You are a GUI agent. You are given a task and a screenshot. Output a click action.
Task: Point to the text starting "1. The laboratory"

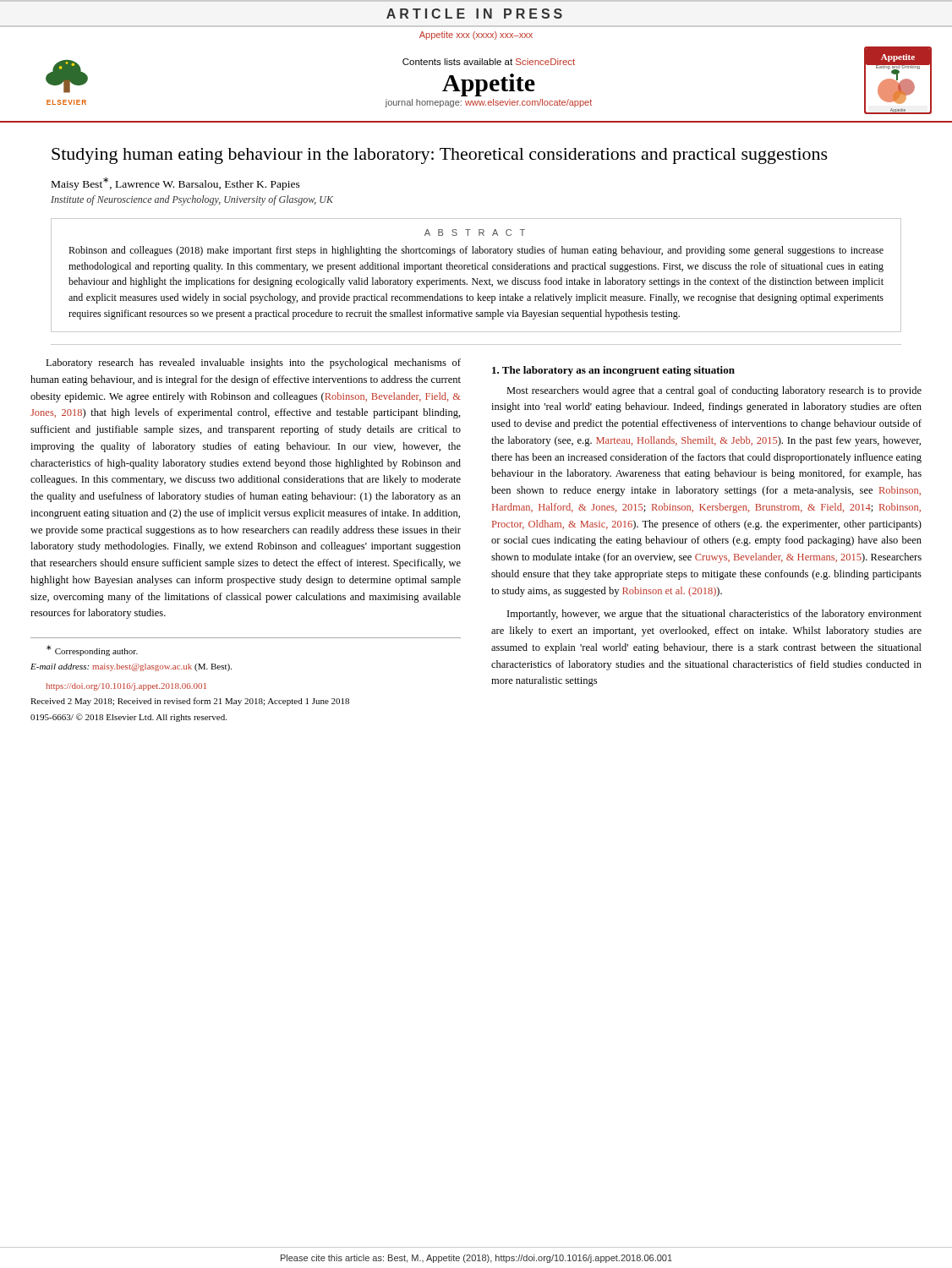pyautogui.click(x=613, y=370)
